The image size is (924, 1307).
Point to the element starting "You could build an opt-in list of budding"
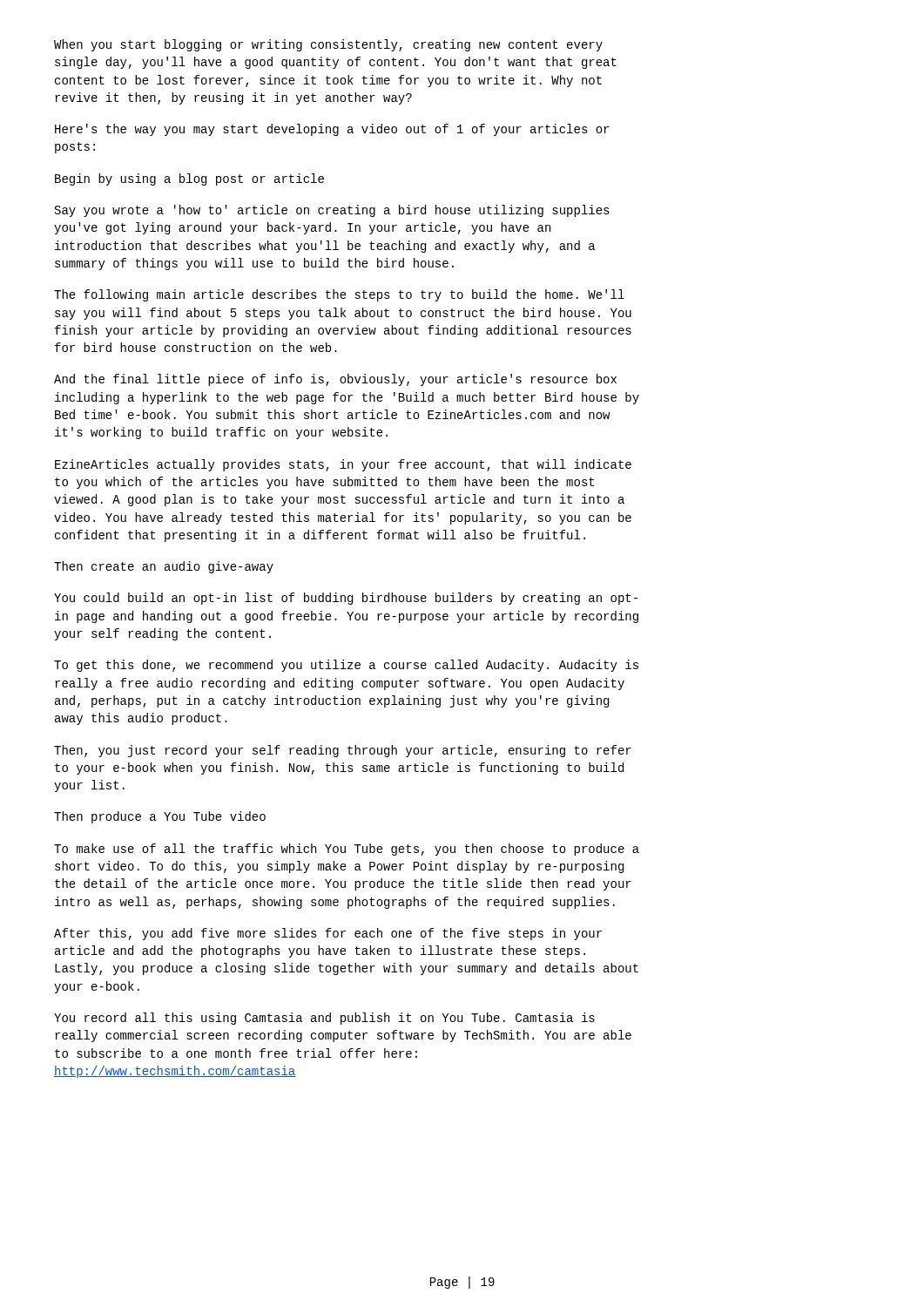[x=347, y=617]
